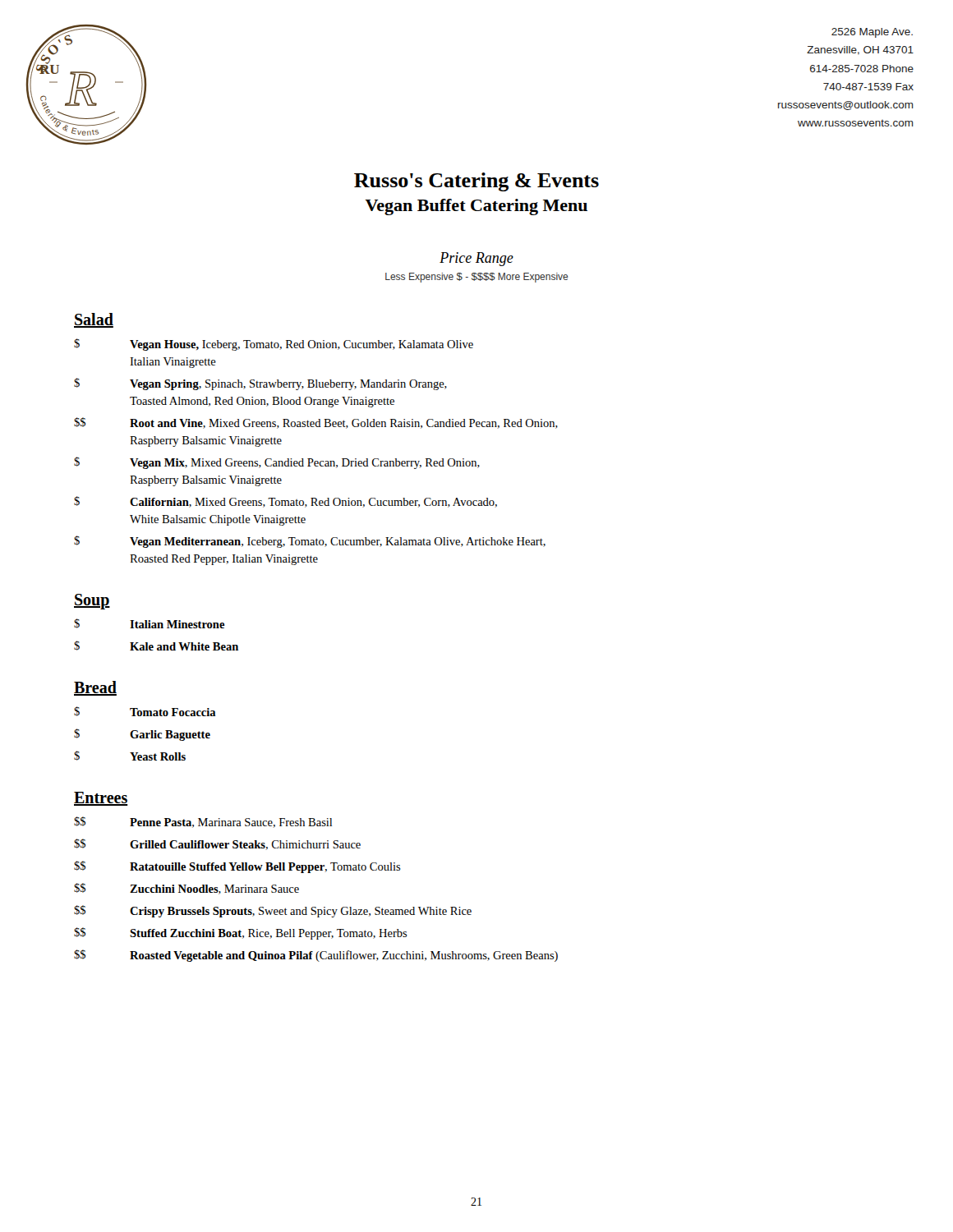Find the block on this page that starts "$$ Ratatouille Stuffed Yellow Bell"

237,867
